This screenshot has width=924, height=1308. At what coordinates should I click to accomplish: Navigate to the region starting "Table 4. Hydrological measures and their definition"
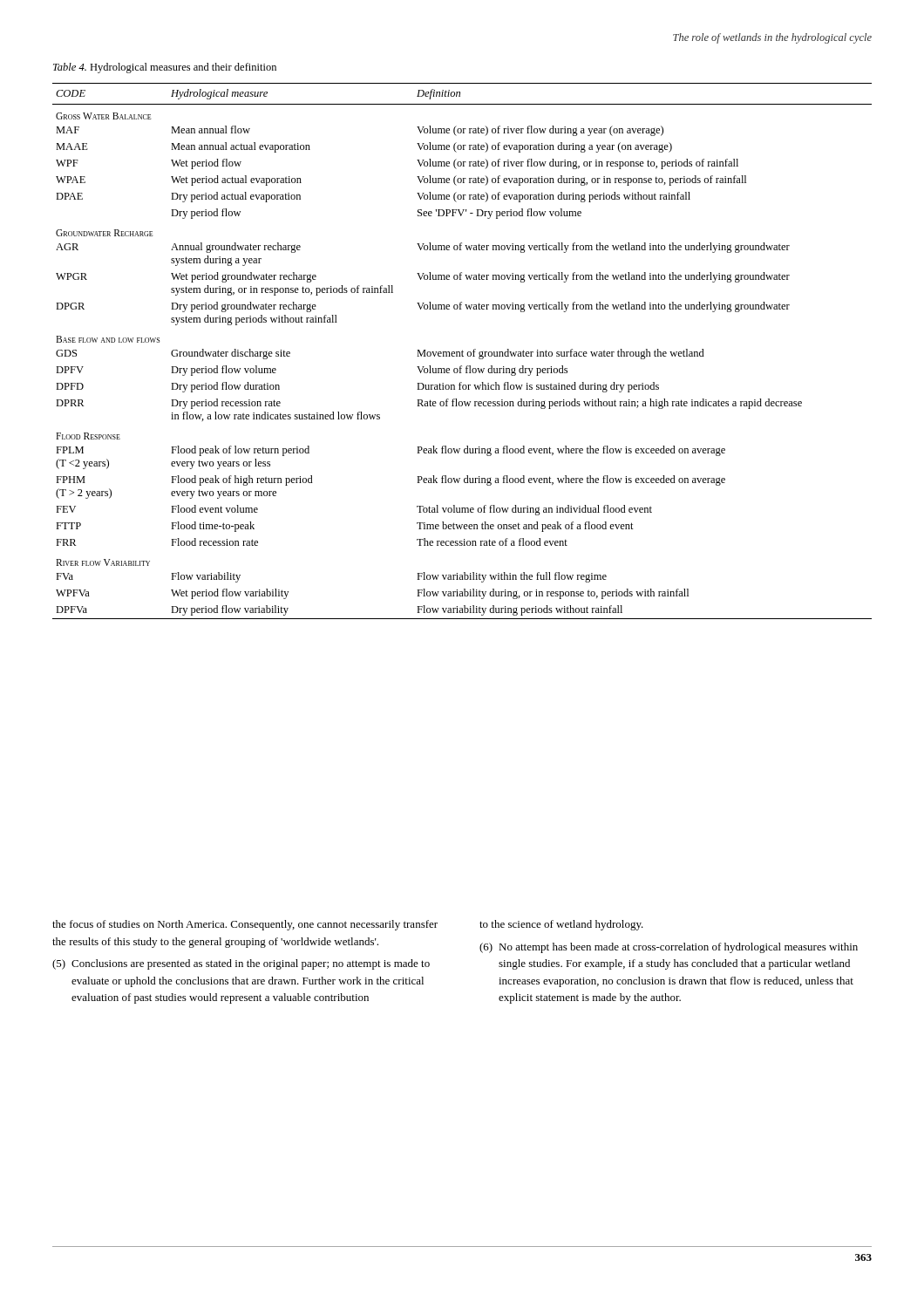pyautogui.click(x=165, y=67)
